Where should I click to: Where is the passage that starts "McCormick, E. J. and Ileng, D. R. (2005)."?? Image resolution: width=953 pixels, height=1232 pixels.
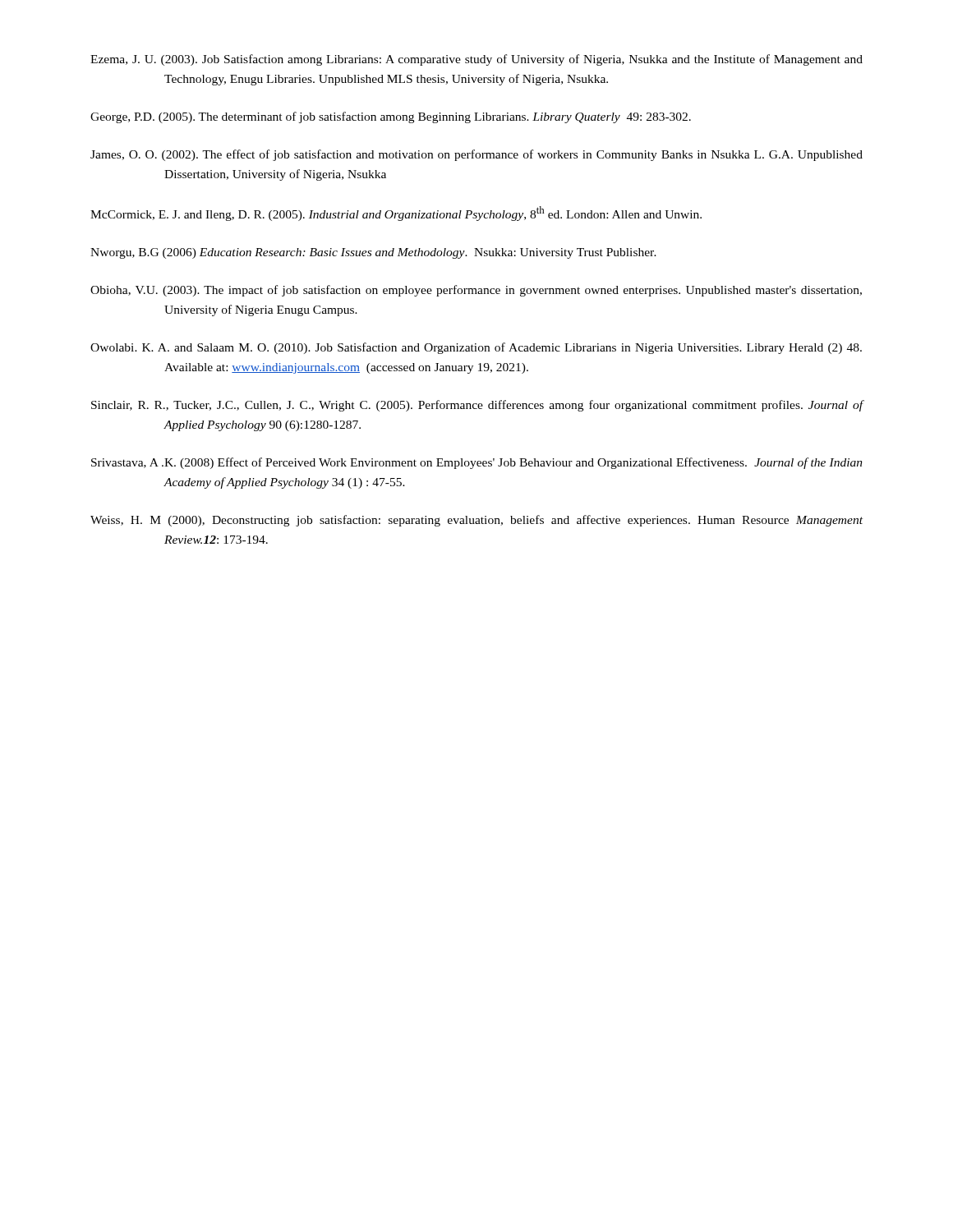point(396,212)
